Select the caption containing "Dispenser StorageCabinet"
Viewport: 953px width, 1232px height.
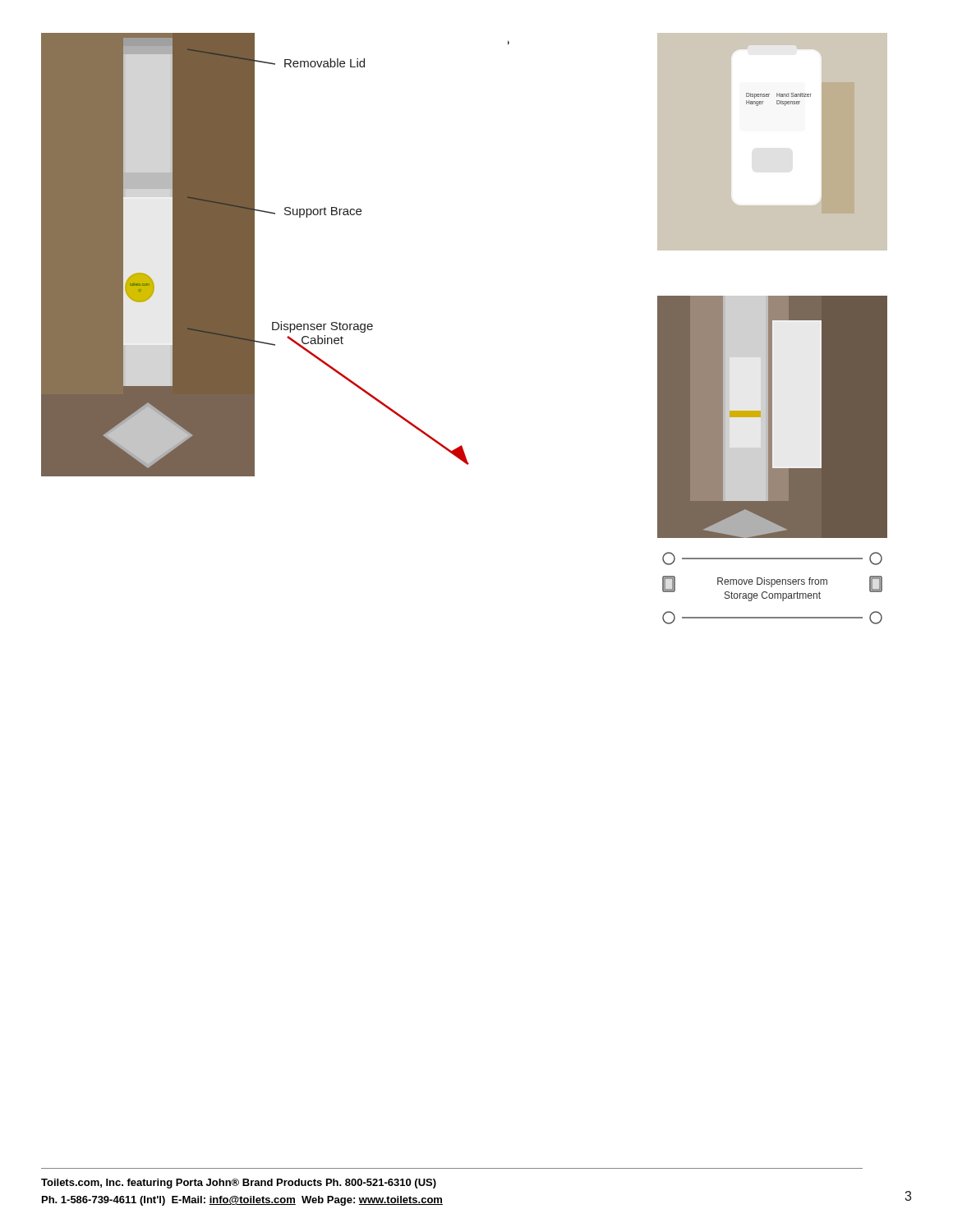point(322,333)
